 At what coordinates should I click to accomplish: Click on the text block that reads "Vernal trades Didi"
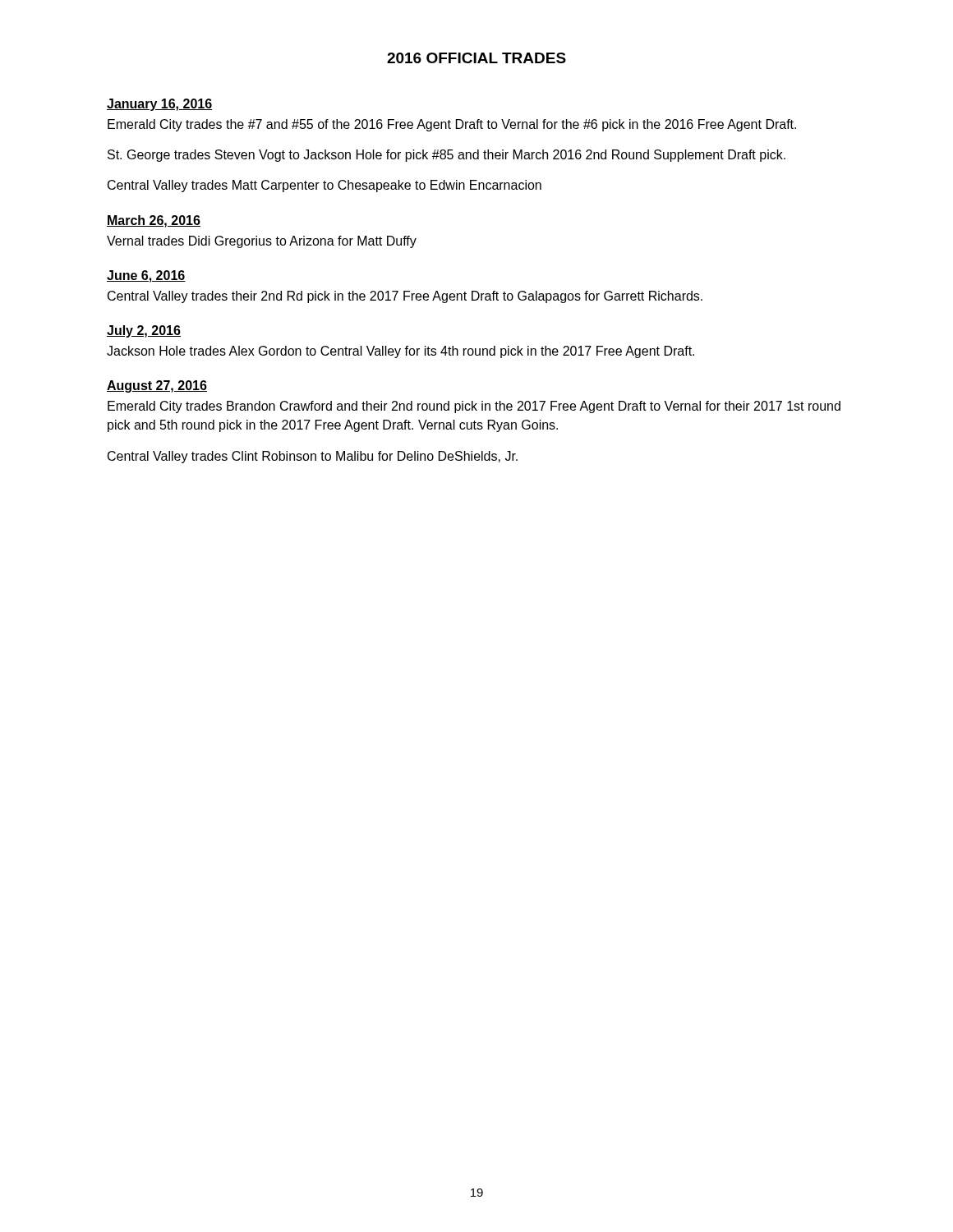pyautogui.click(x=262, y=241)
